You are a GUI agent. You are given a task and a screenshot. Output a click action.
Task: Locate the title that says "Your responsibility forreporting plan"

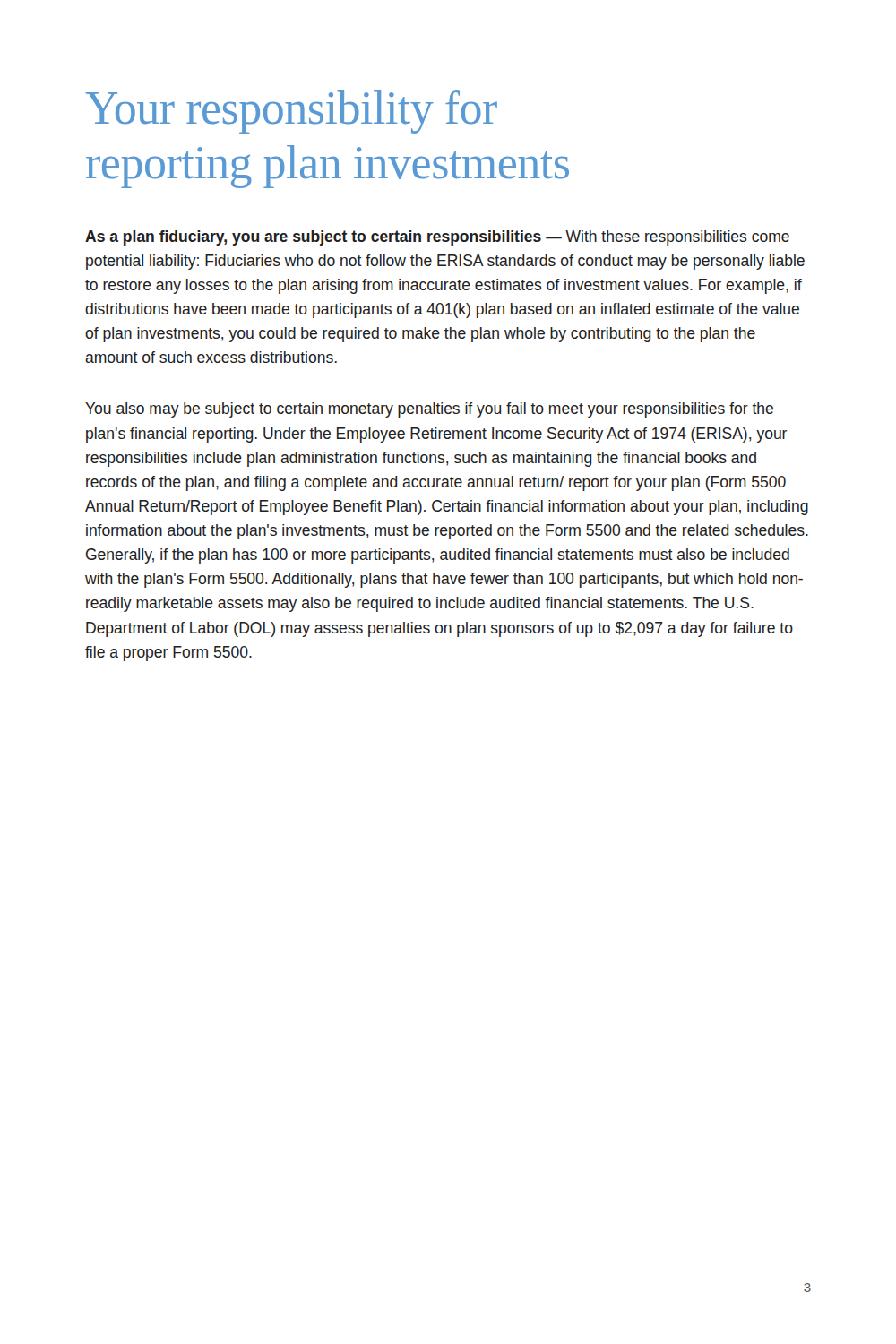(x=448, y=136)
